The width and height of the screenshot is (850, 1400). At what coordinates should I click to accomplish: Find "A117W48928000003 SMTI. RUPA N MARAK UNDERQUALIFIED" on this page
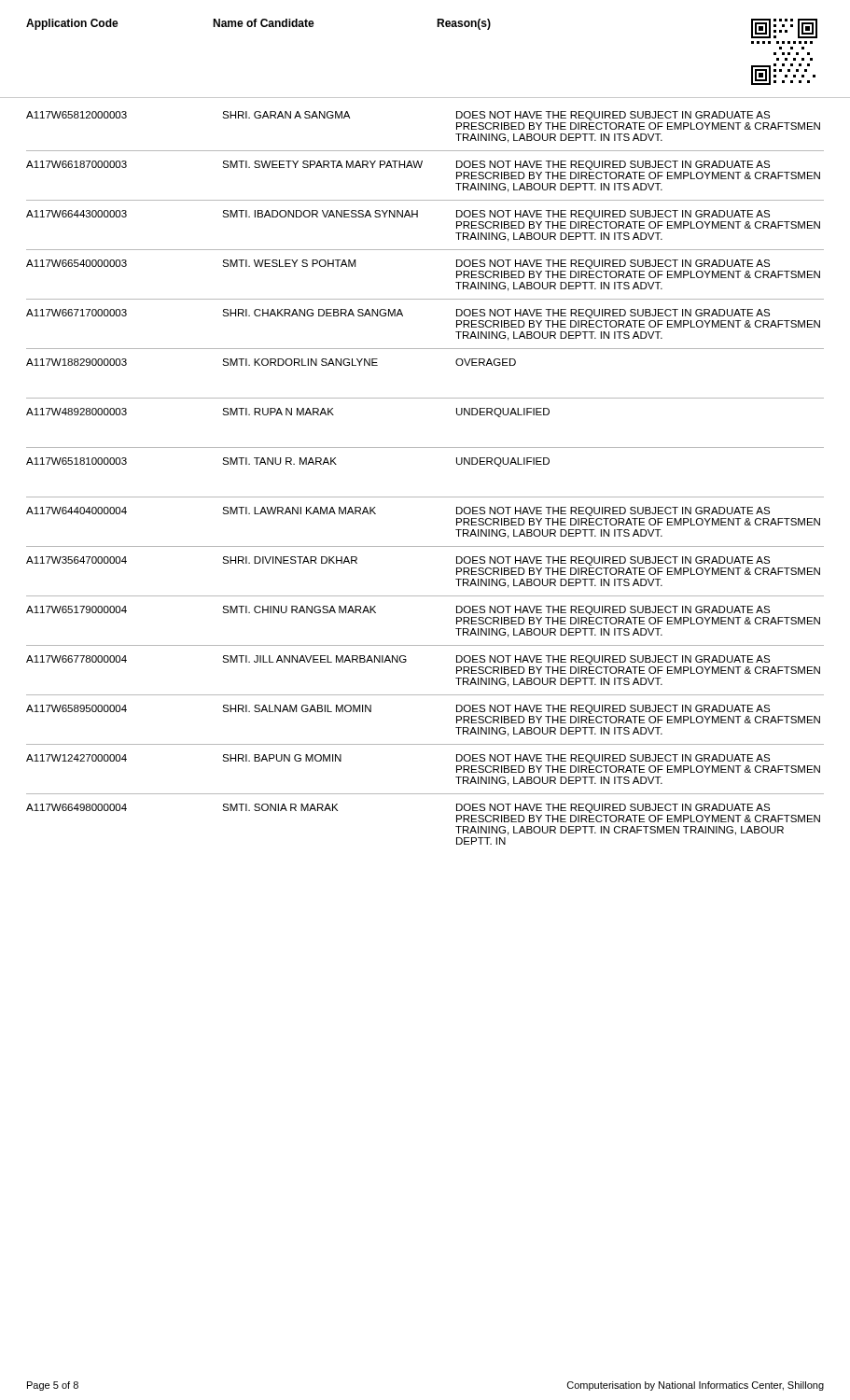click(x=288, y=413)
